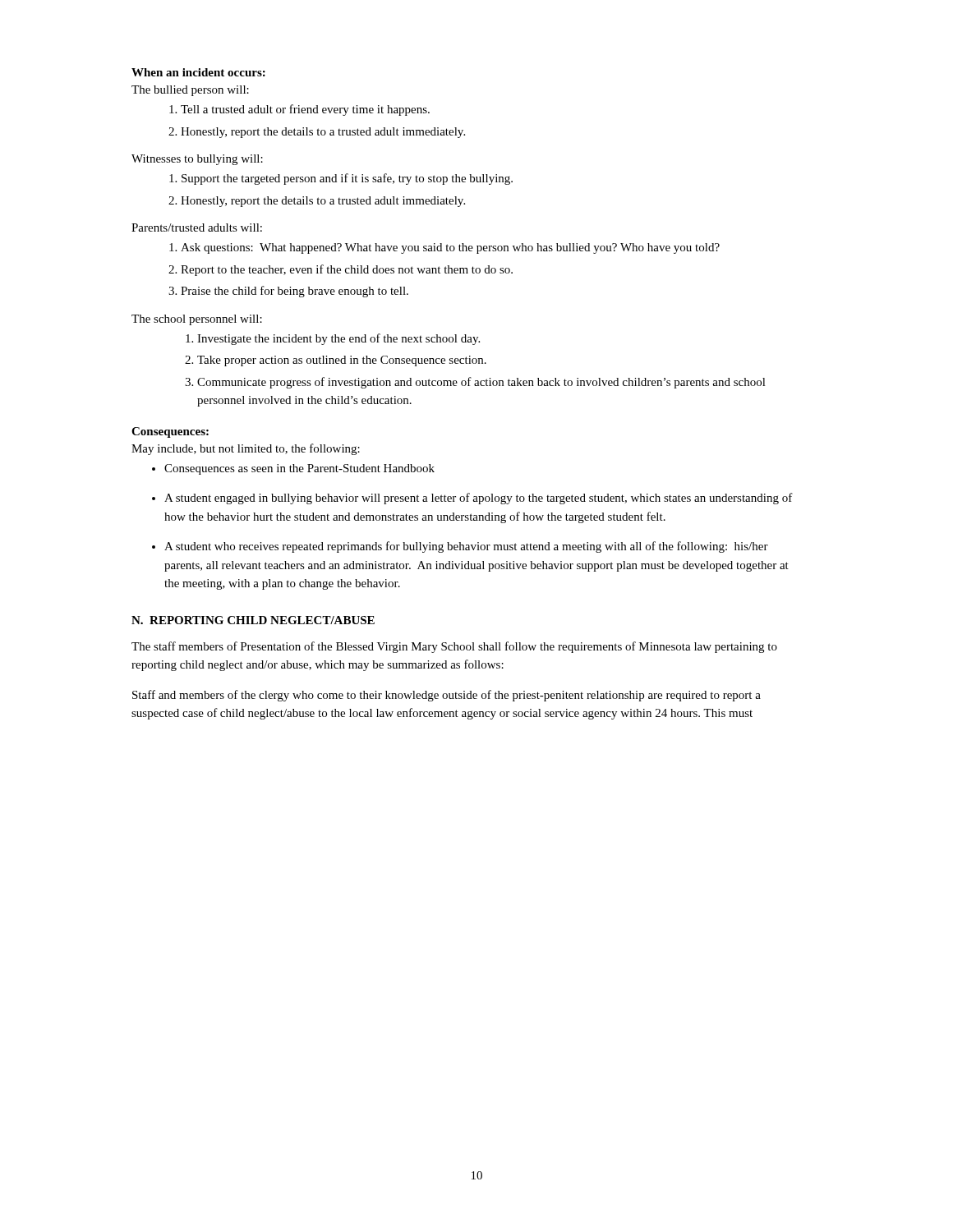Select the element starting "May include, but not limited to, the following:"
The width and height of the screenshot is (953, 1232).
tap(246, 448)
